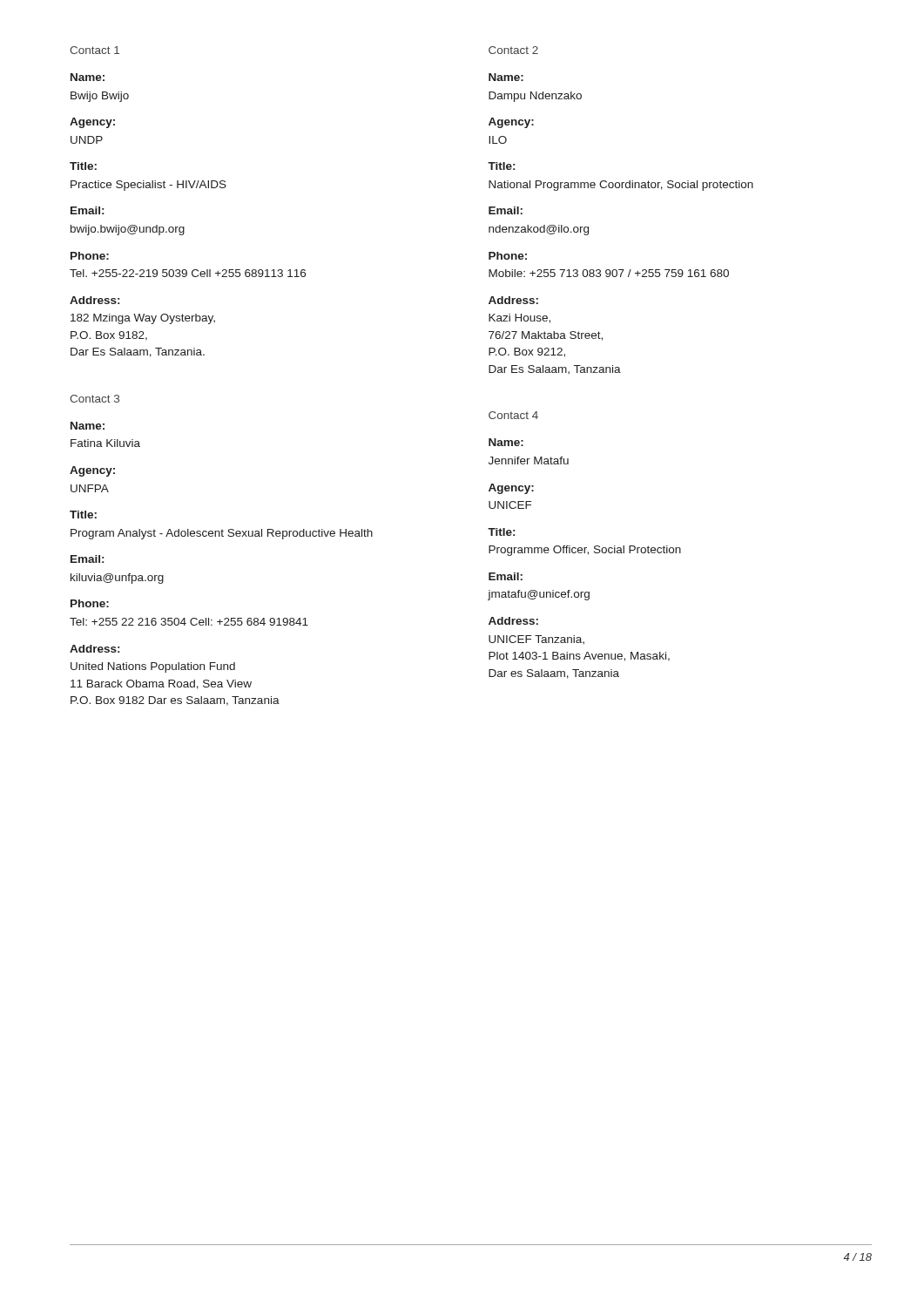Click where it says "Contact 4"
The image size is (924, 1307).
click(513, 416)
